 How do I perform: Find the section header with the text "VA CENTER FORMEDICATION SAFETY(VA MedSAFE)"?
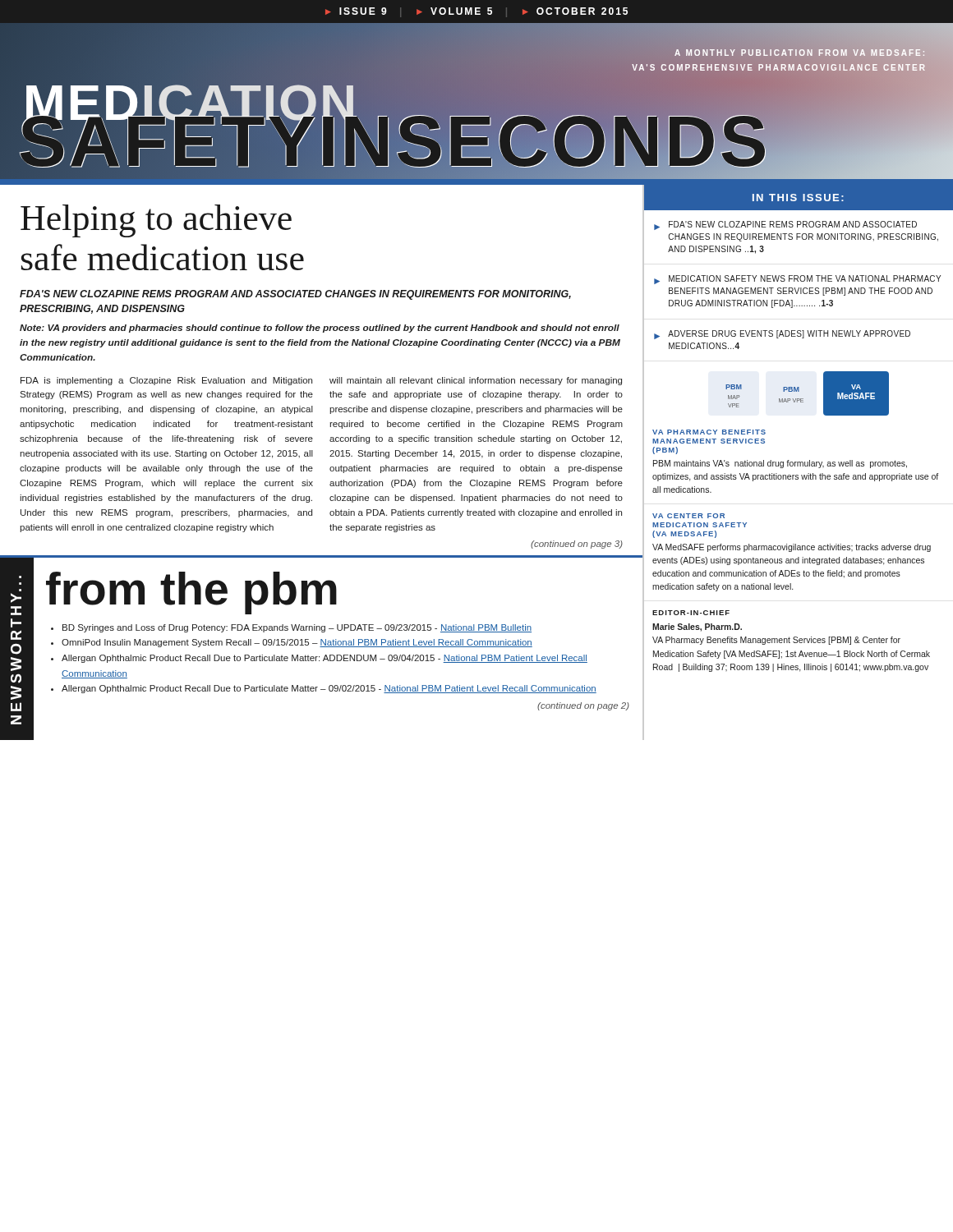point(700,525)
